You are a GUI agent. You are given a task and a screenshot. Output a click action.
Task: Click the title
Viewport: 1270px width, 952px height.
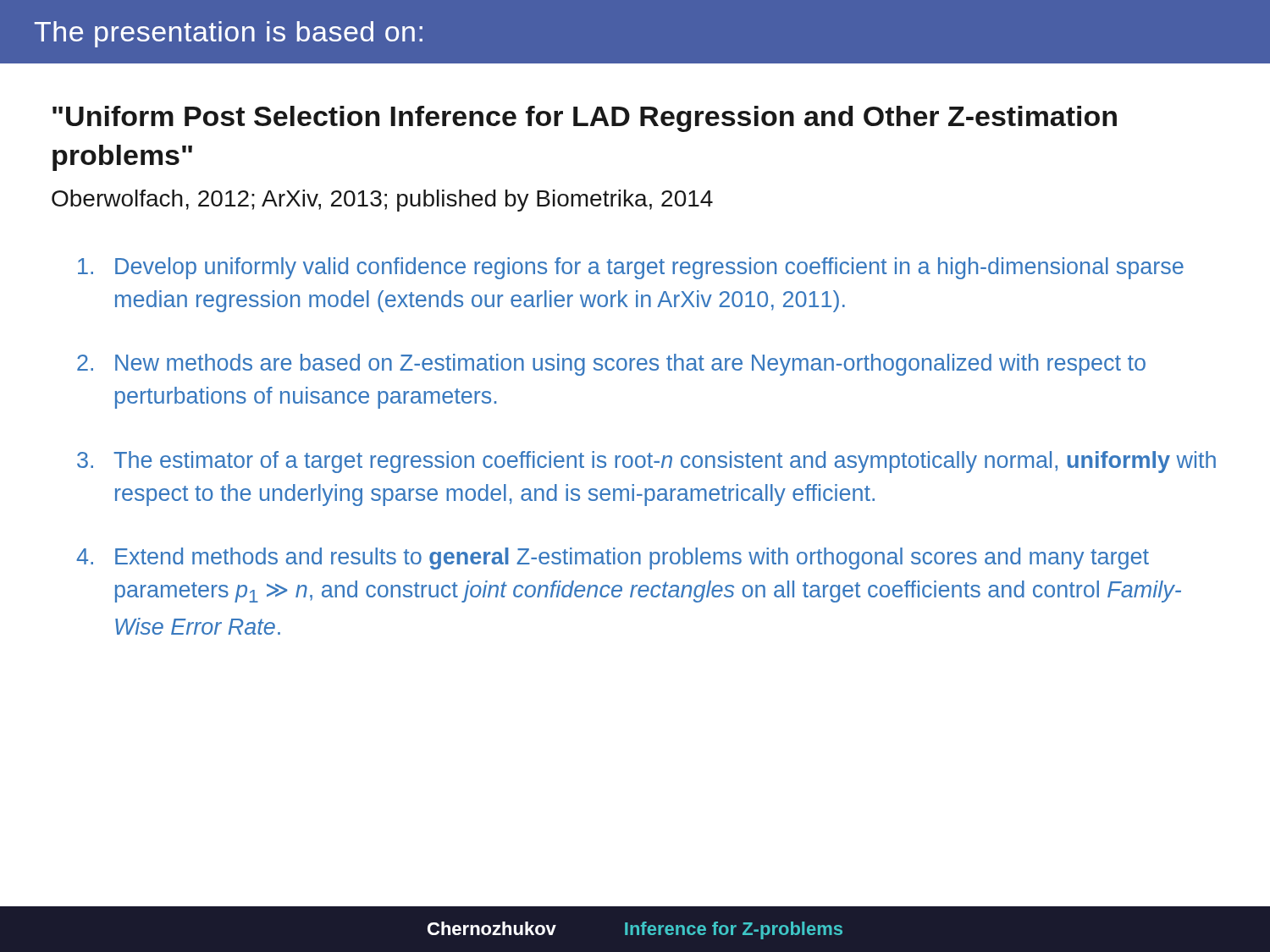pyautogui.click(x=585, y=135)
